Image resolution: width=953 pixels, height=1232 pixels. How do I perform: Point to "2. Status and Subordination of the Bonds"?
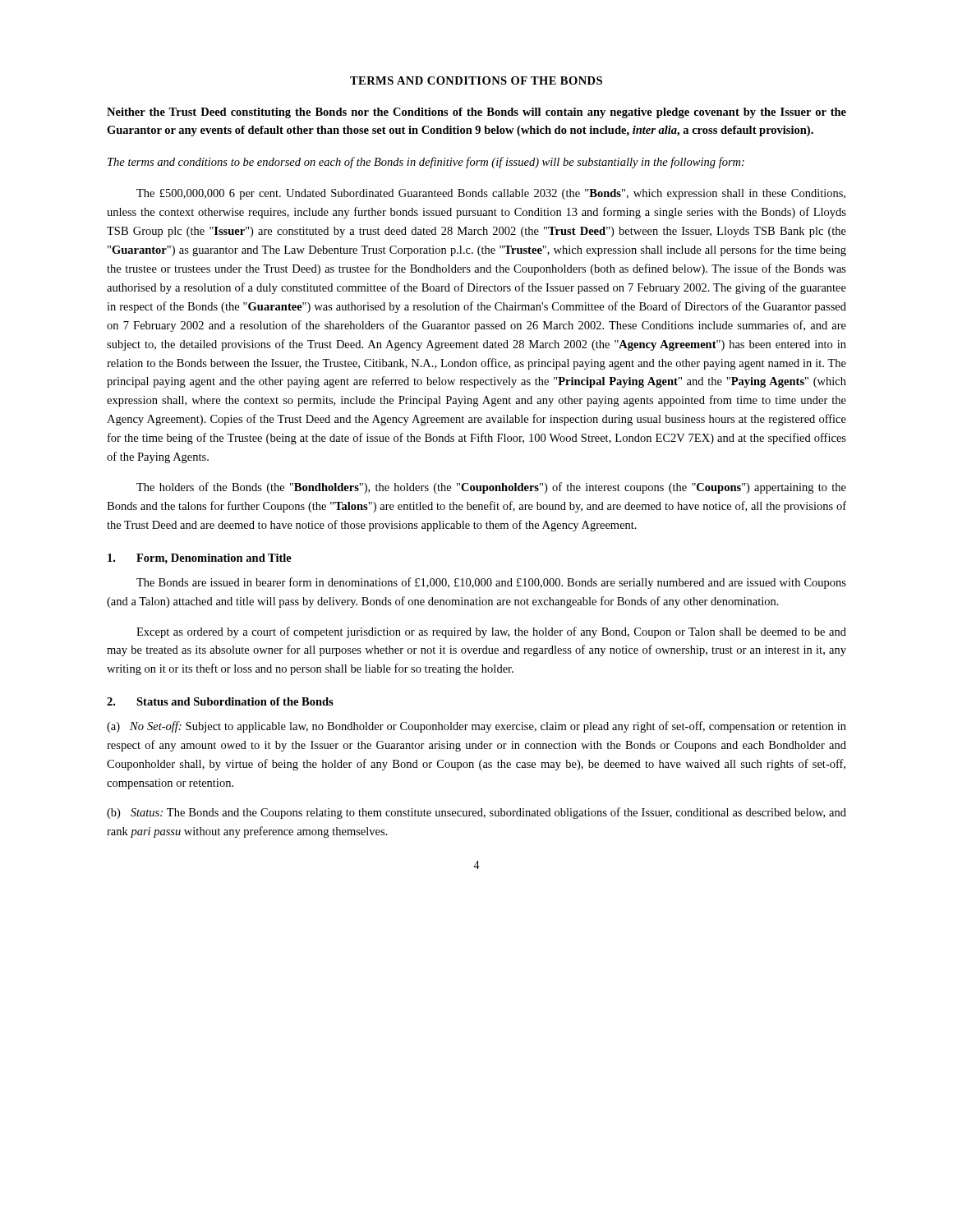click(x=220, y=702)
